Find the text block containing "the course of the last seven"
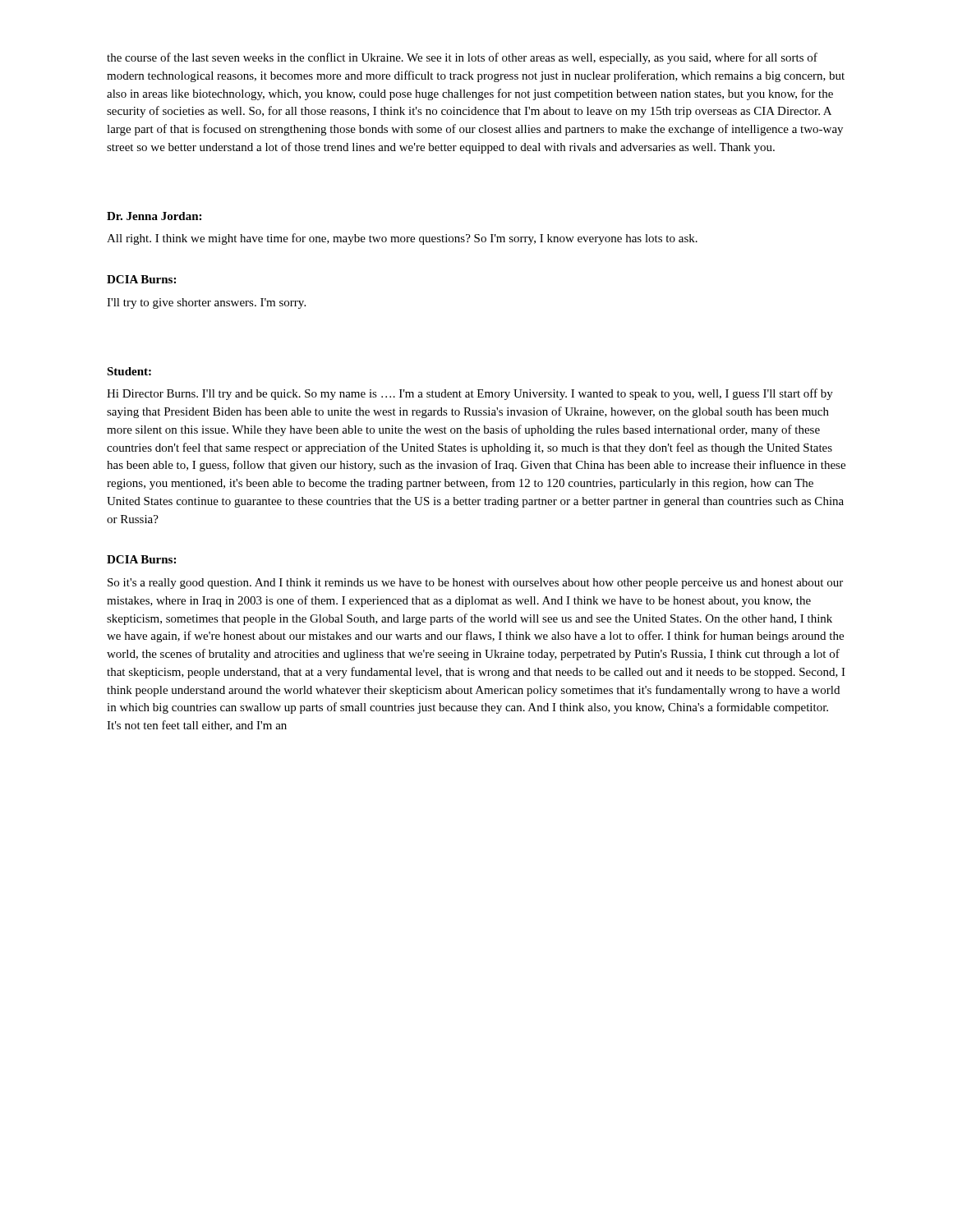 pos(476,102)
